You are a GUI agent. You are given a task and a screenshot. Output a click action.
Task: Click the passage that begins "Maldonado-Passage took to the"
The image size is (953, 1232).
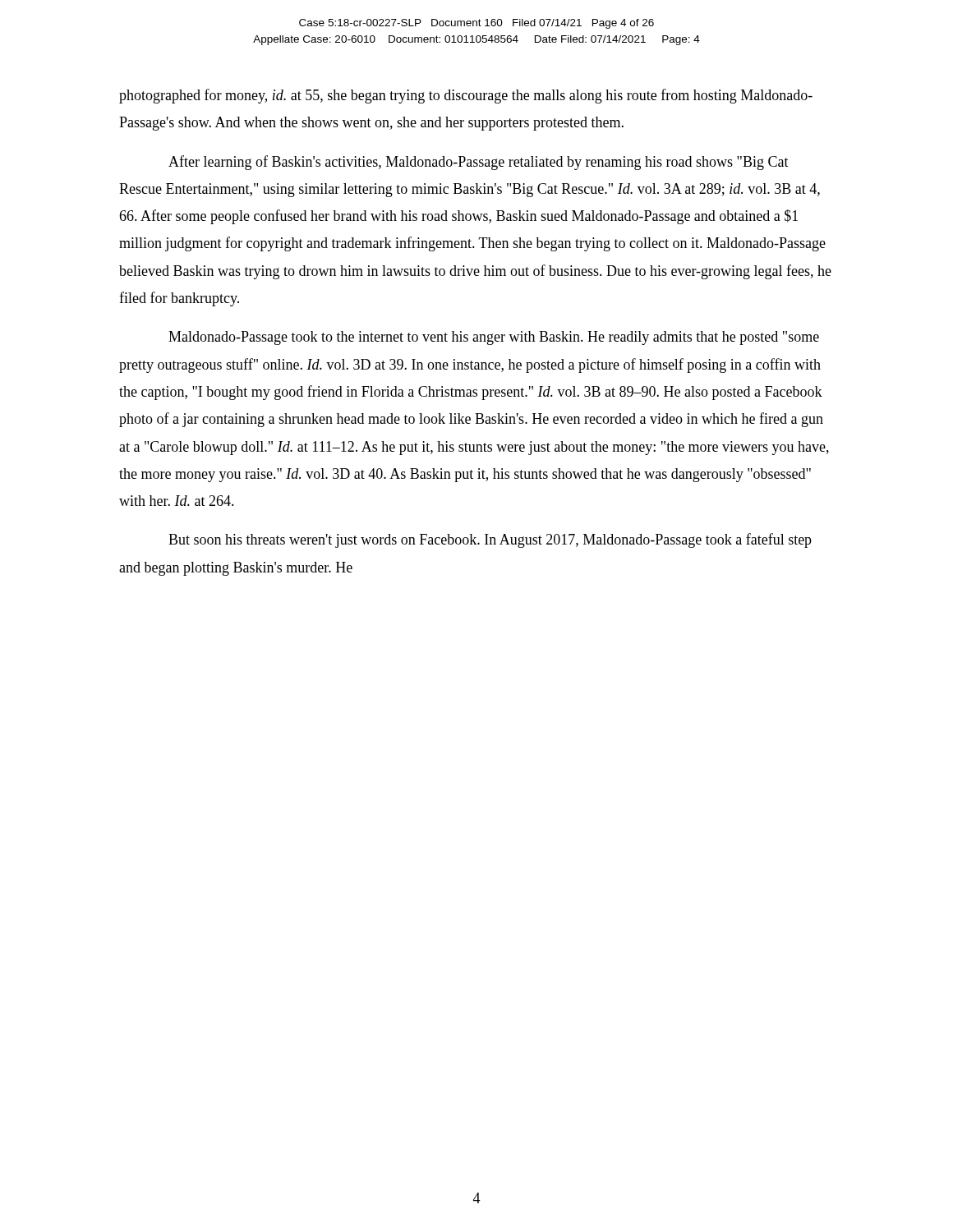coord(474,419)
